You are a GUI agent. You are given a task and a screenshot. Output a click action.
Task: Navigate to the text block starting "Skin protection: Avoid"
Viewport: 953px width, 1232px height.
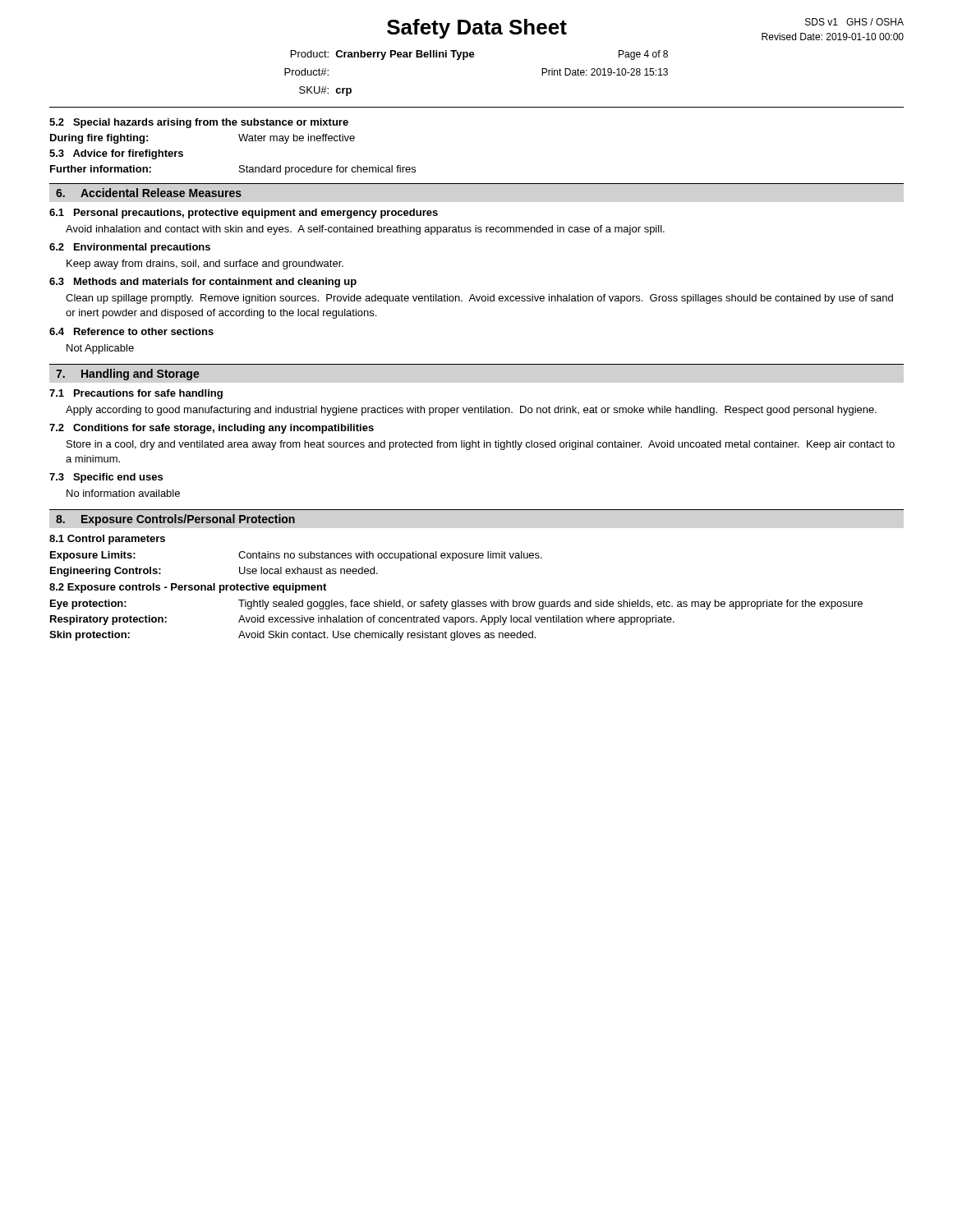pos(476,635)
